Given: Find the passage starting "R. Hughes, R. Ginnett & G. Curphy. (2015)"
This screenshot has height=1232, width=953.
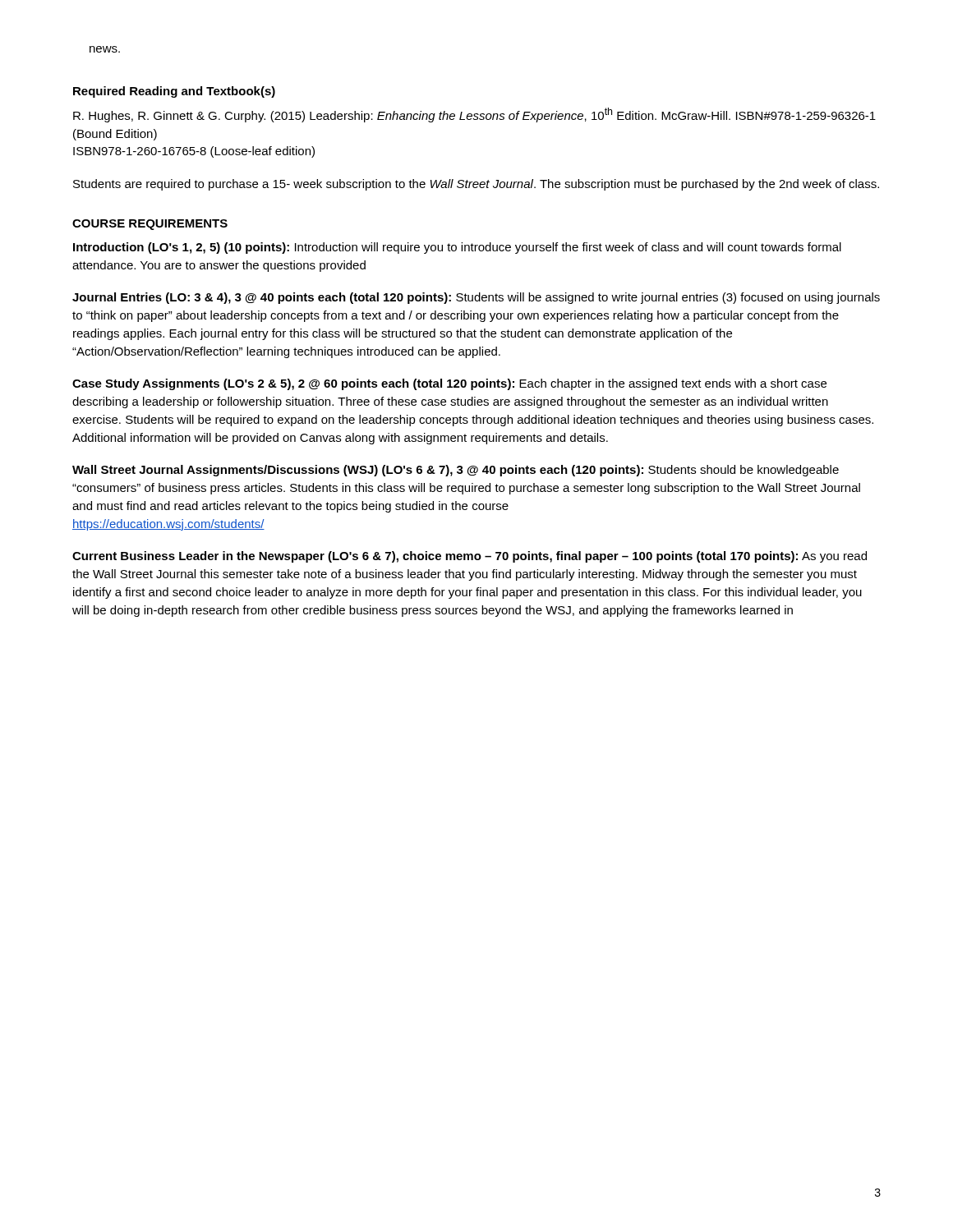Looking at the screenshot, I should click(x=474, y=115).
